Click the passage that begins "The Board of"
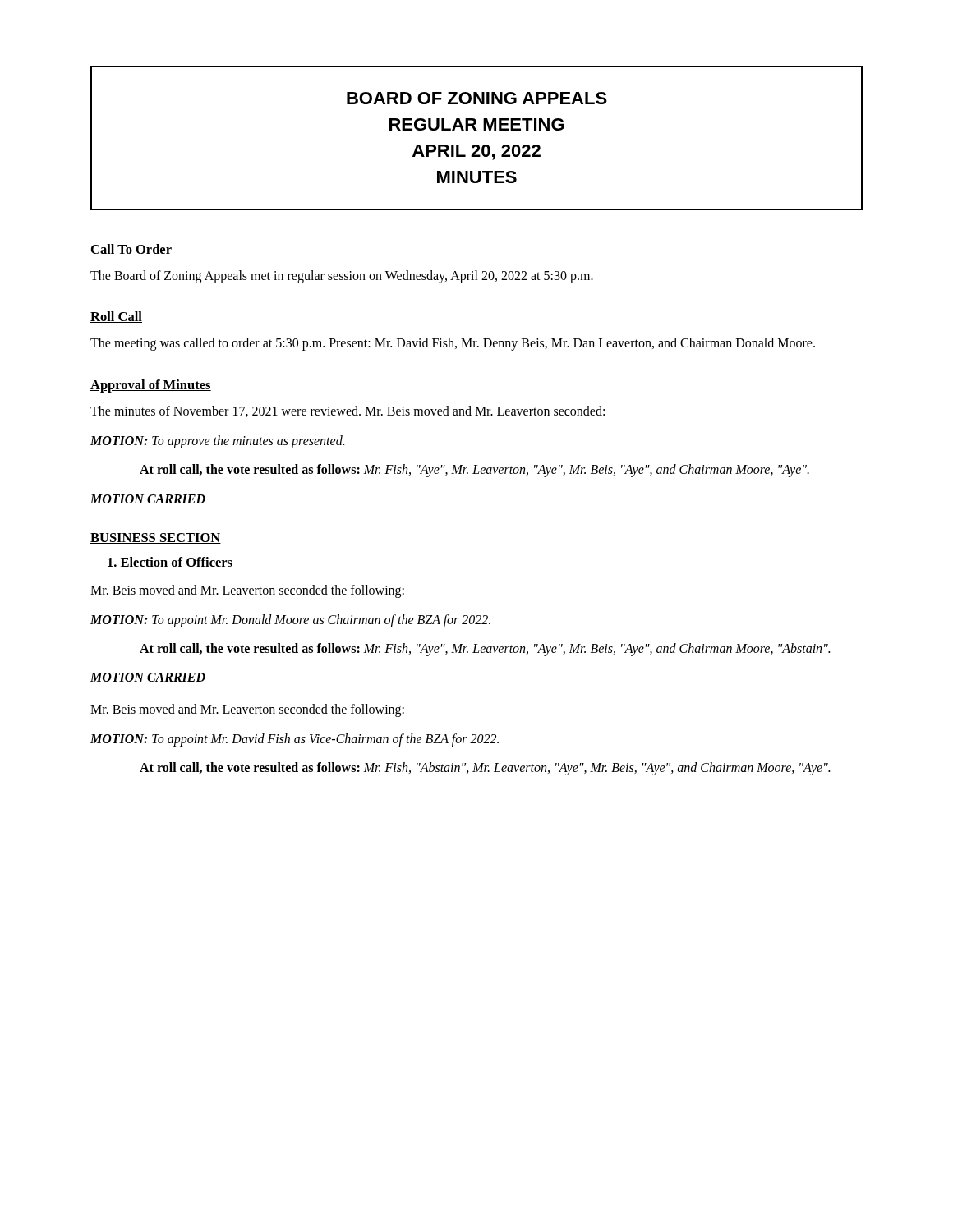 tap(342, 275)
